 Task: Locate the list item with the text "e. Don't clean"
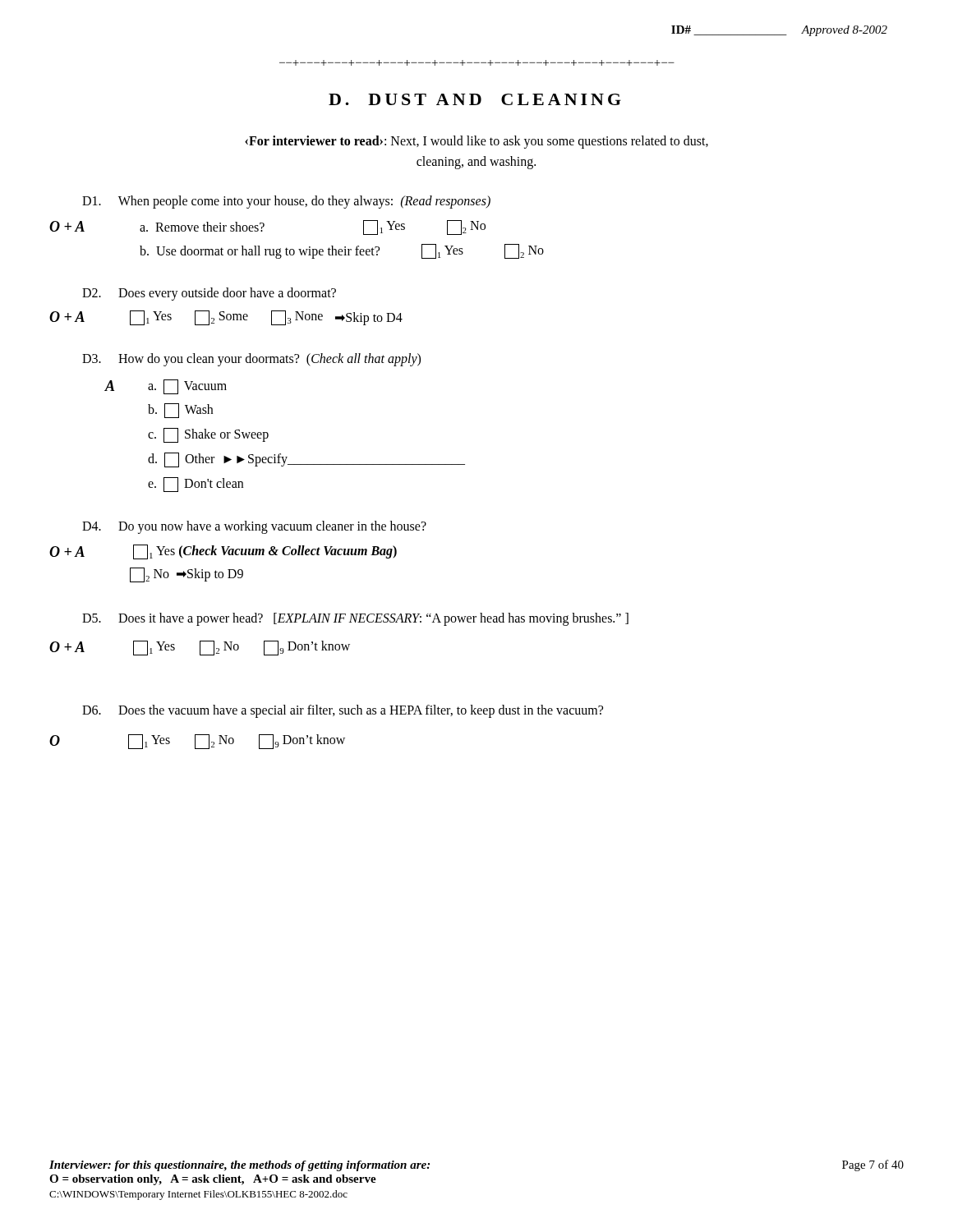pyautogui.click(x=196, y=484)
